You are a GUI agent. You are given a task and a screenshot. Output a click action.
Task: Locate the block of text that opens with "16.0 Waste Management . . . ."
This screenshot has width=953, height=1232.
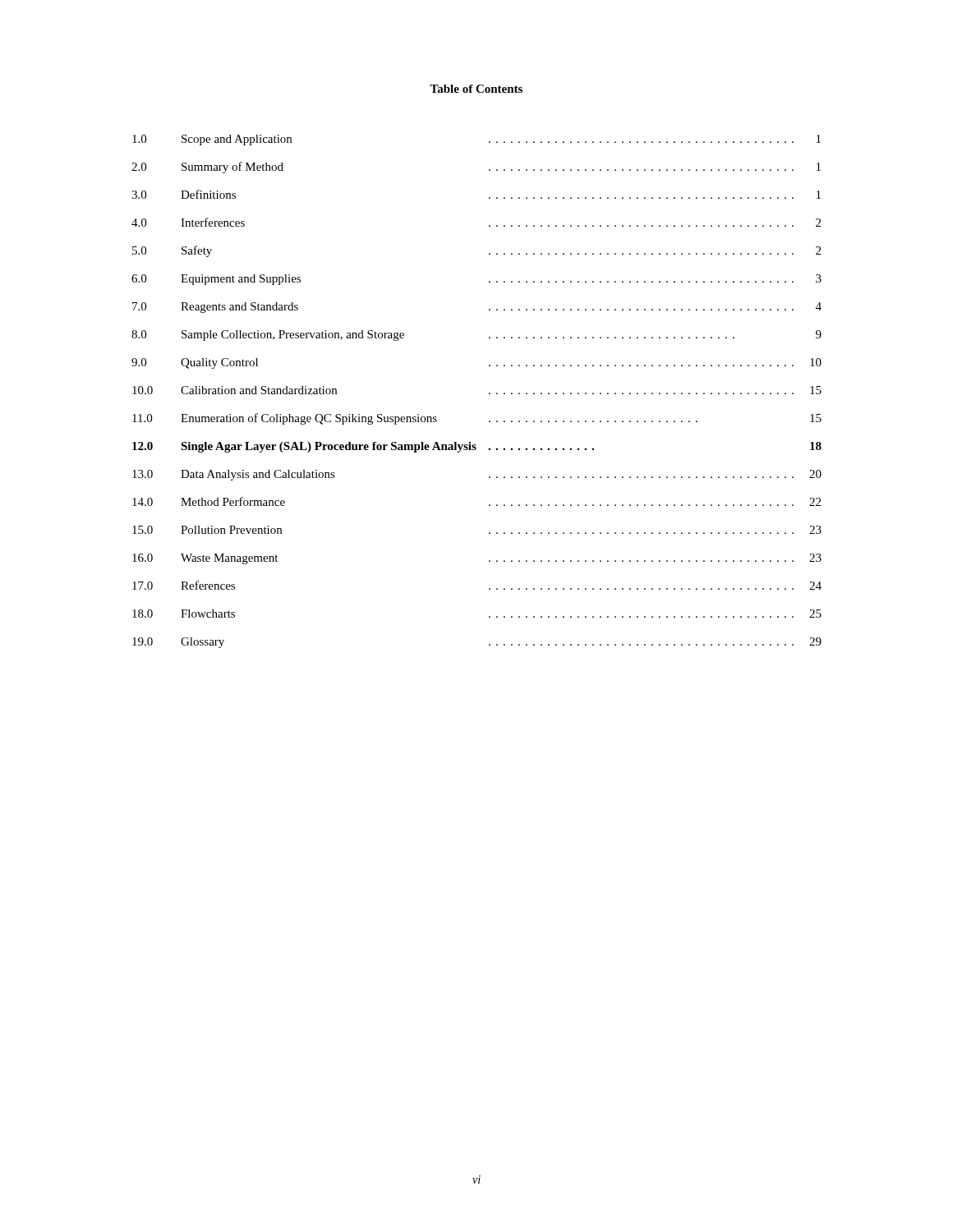[x=226, y=559]
